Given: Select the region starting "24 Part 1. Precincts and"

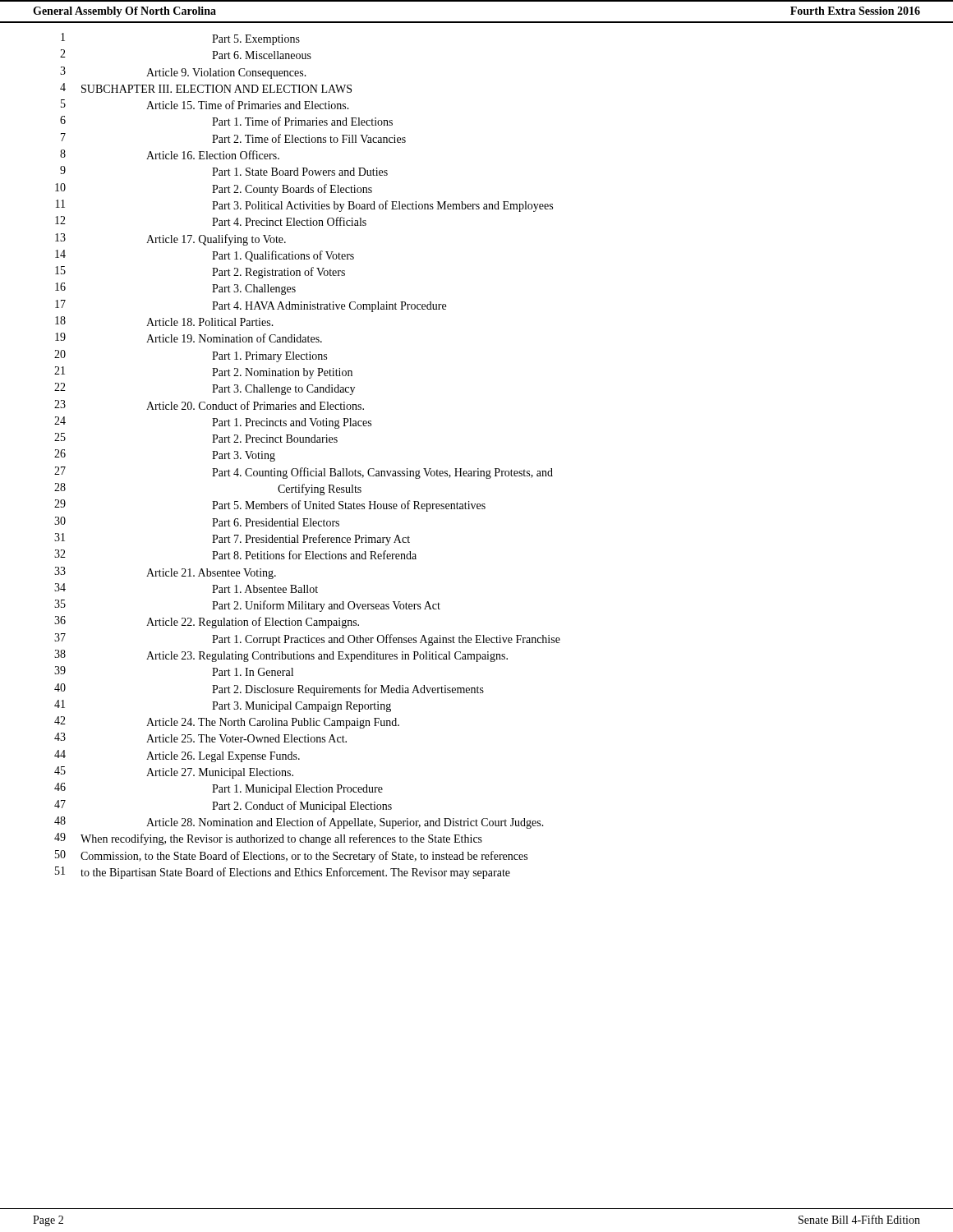Looking at the screenshot, I should coord(213,423).
